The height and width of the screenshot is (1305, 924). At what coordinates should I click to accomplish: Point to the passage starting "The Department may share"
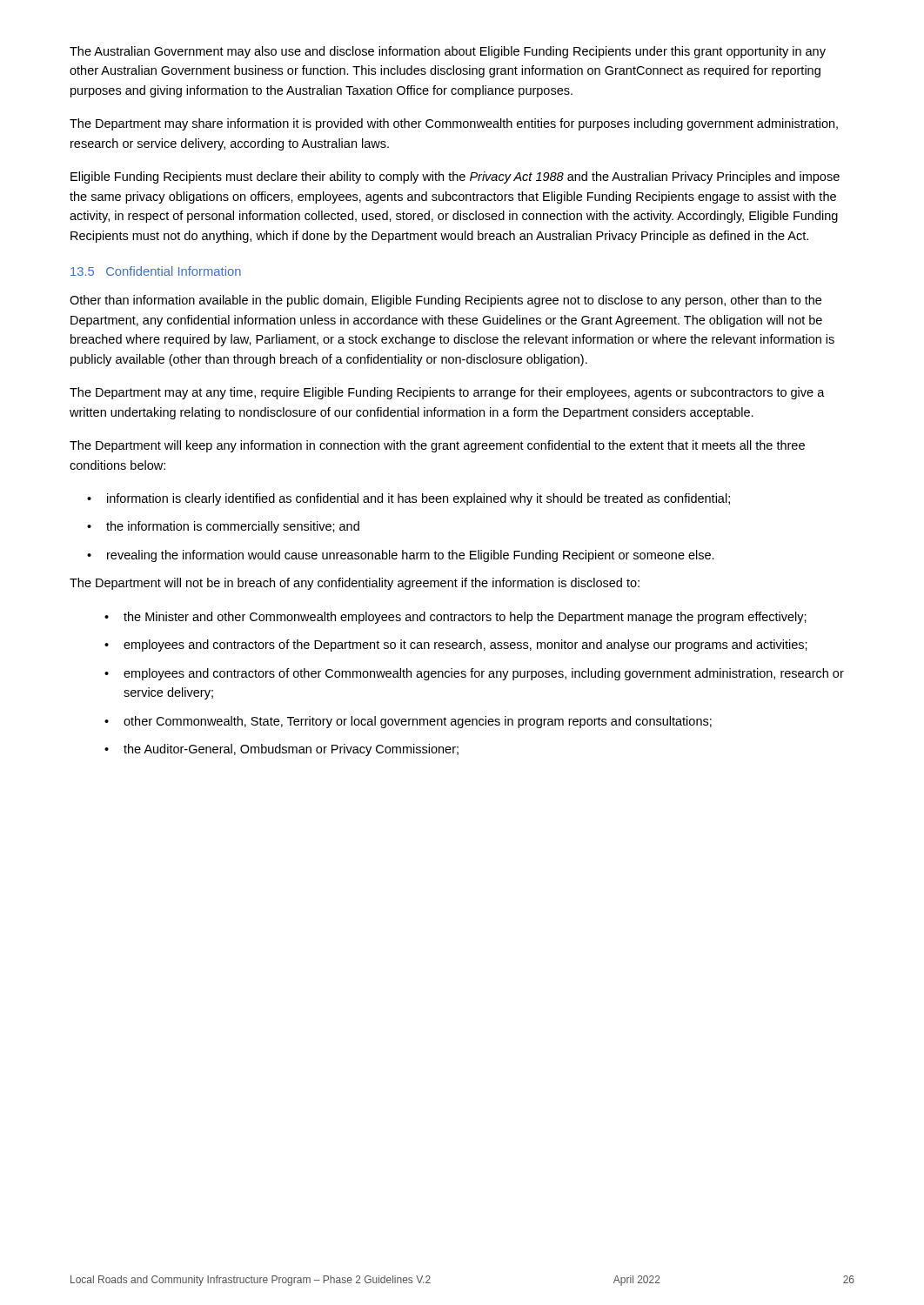click(x=454, y=134)
